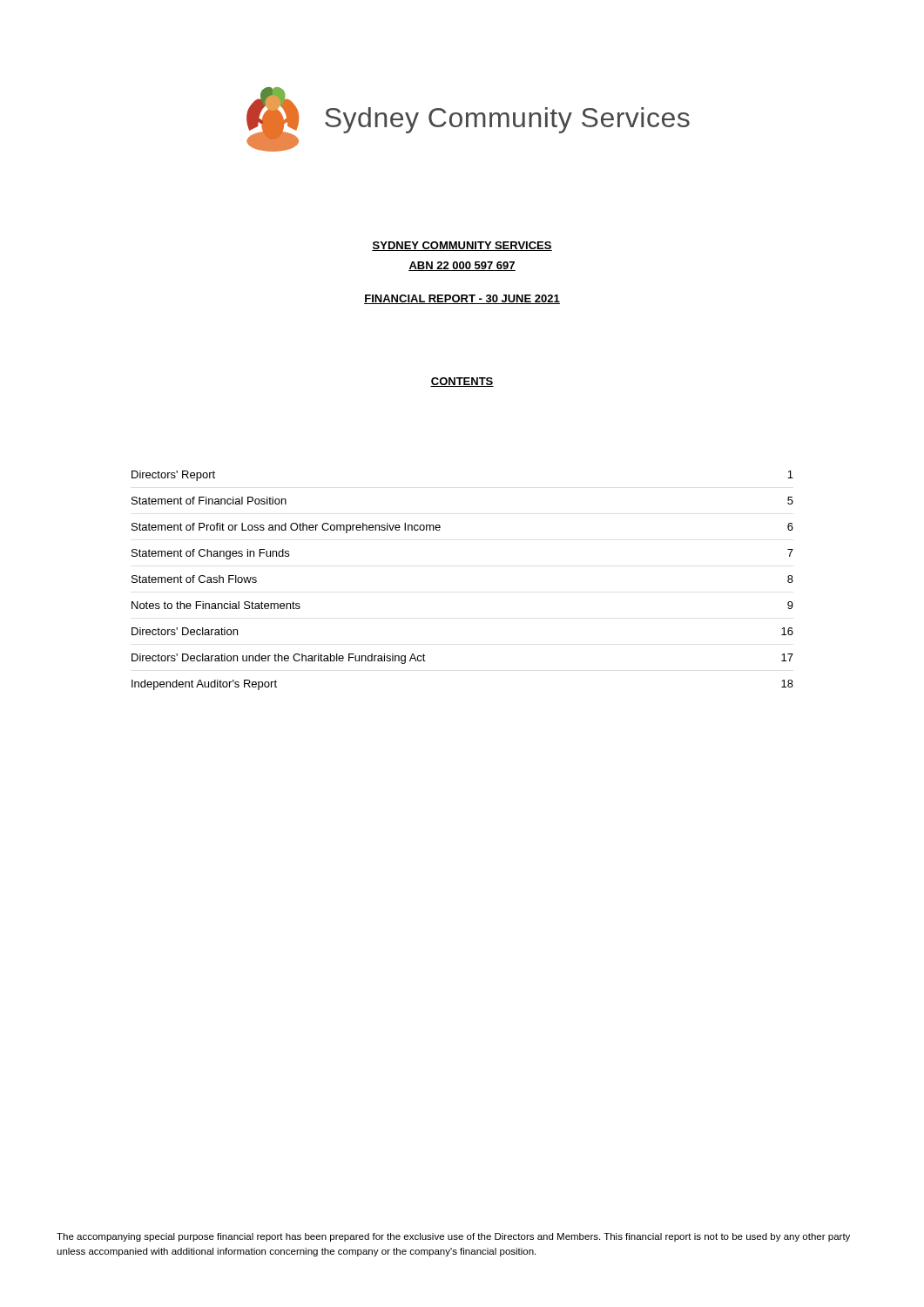Image resolution: width=924 pixels, height=1307 pixels.
Task: Find the logo
Action: 462,118
